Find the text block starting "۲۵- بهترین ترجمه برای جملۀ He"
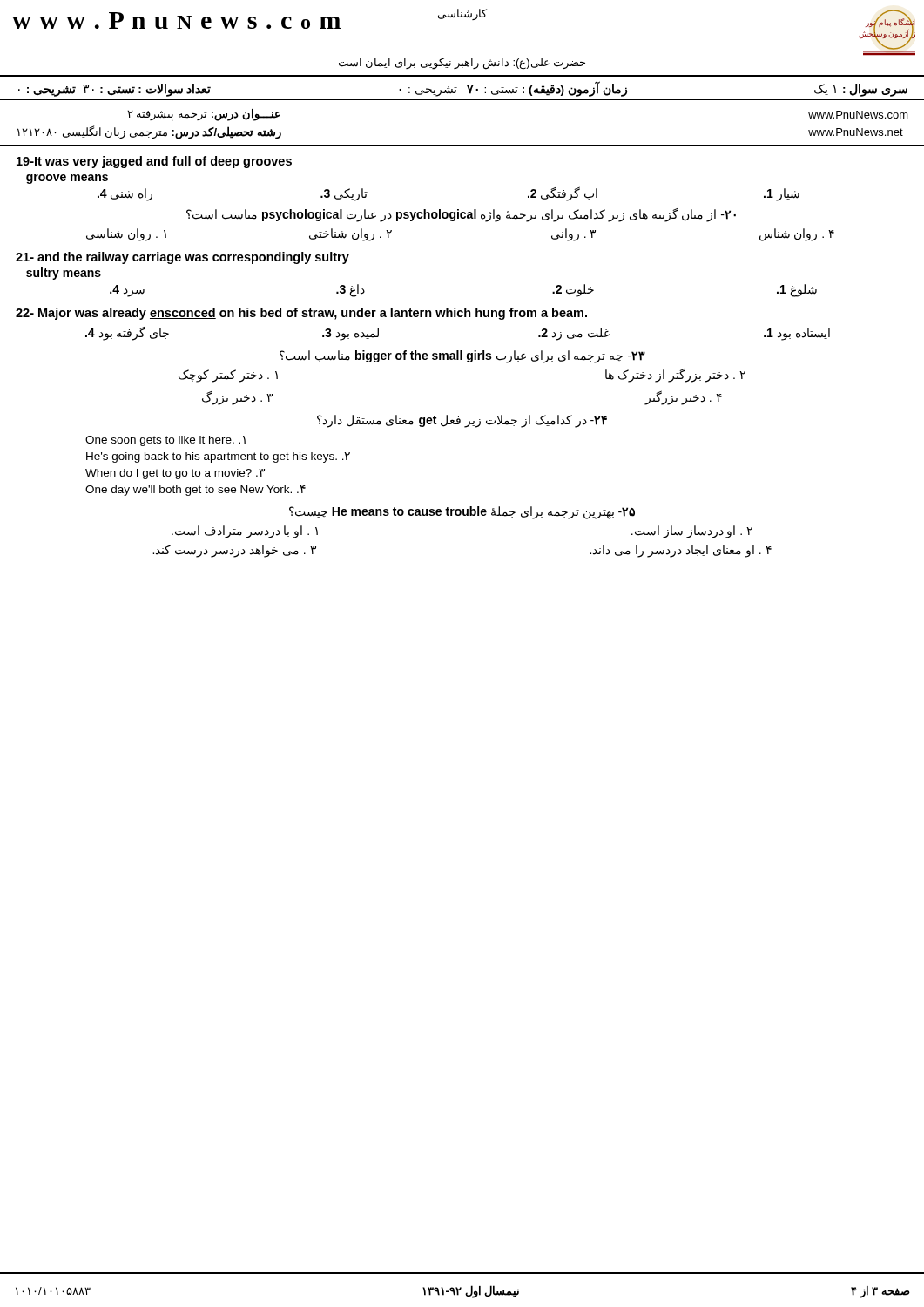The width and height of the screenshot is (924, 1307). (462, 511)
